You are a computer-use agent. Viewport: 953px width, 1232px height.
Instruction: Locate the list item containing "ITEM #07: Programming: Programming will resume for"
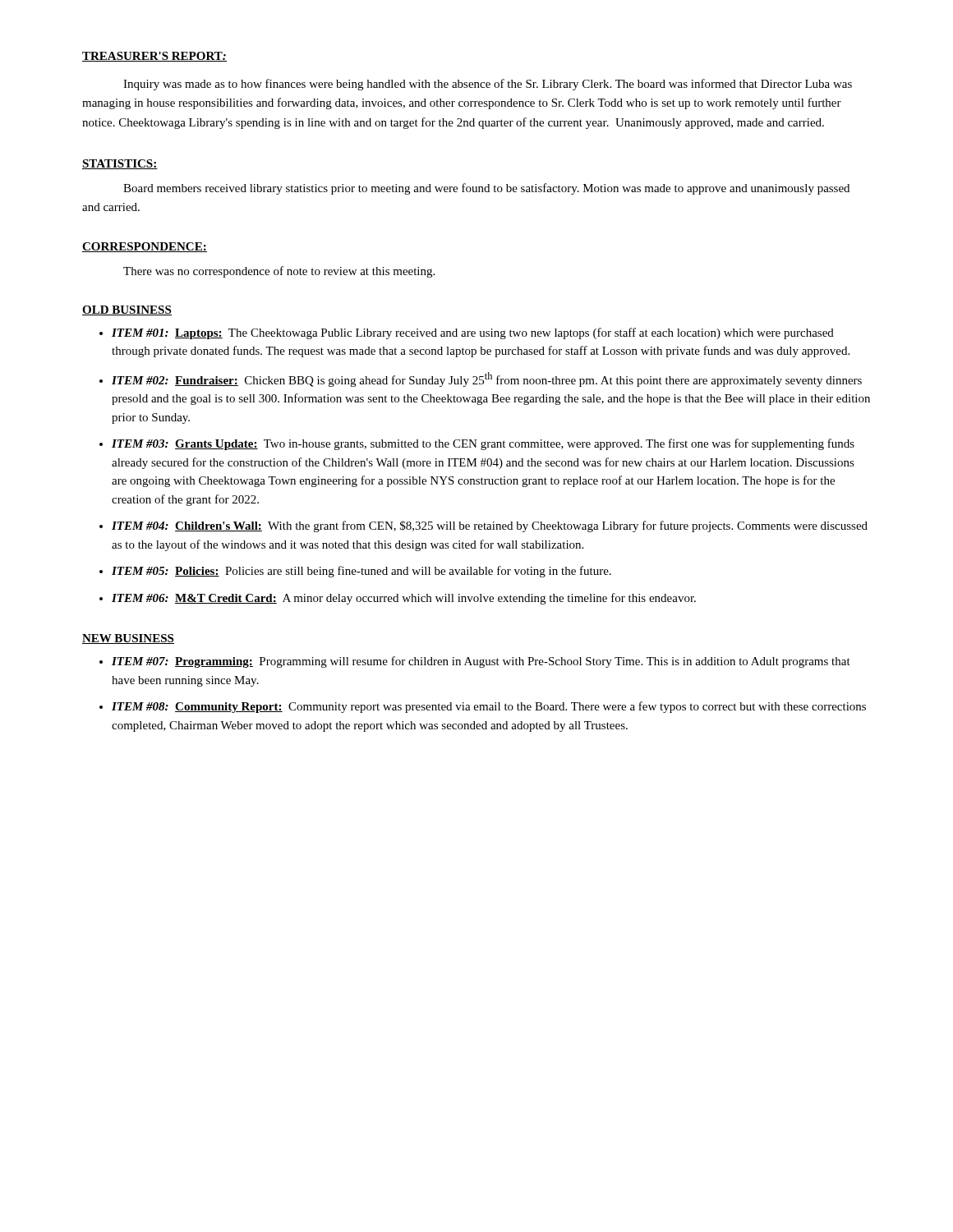pos(481,670)
